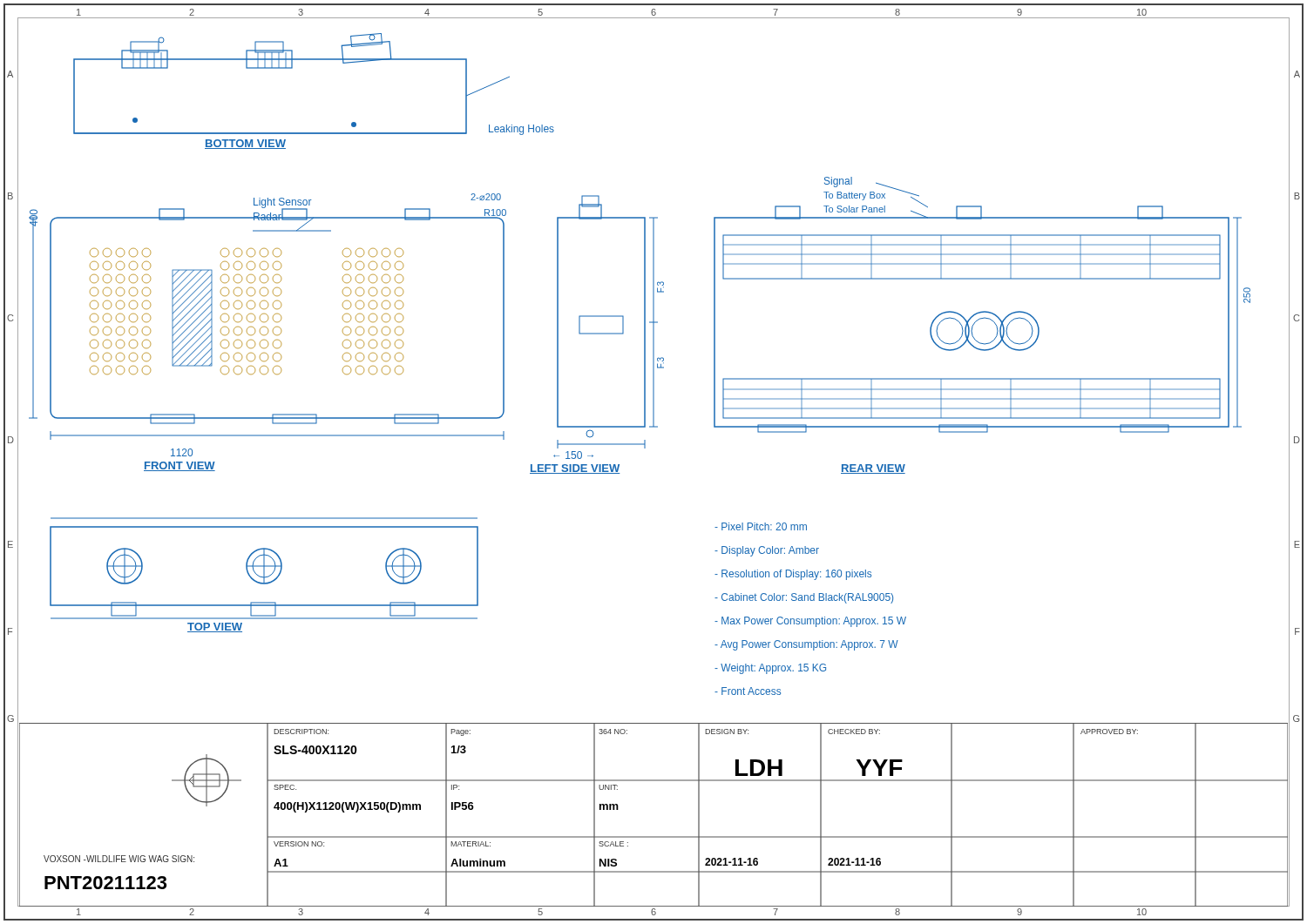Locate the text "Display Color: Amber"
The width and height of the screenshot is (1307, 924).
pos(767,550)
